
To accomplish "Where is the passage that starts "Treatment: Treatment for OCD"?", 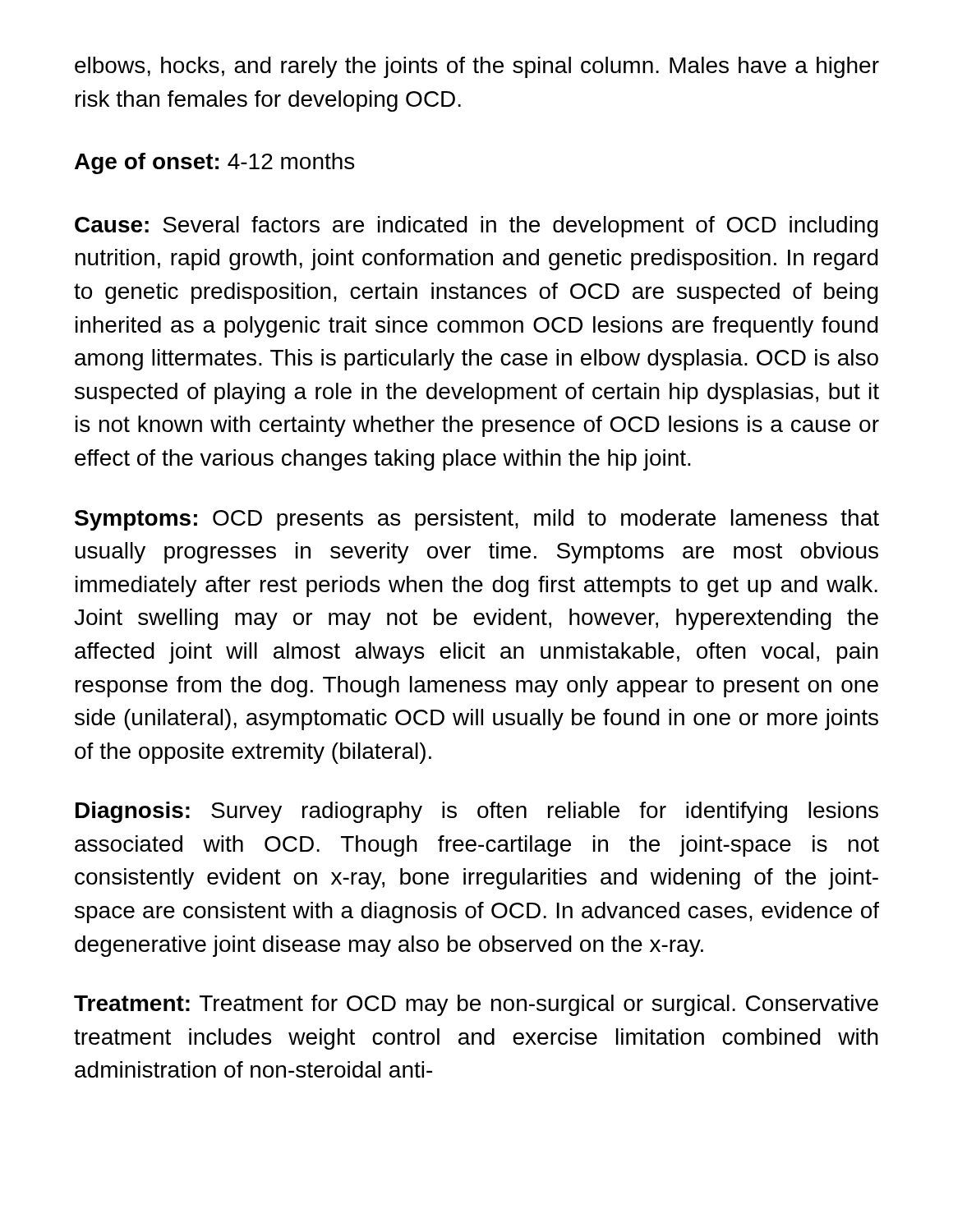I will pos(476,1037).
